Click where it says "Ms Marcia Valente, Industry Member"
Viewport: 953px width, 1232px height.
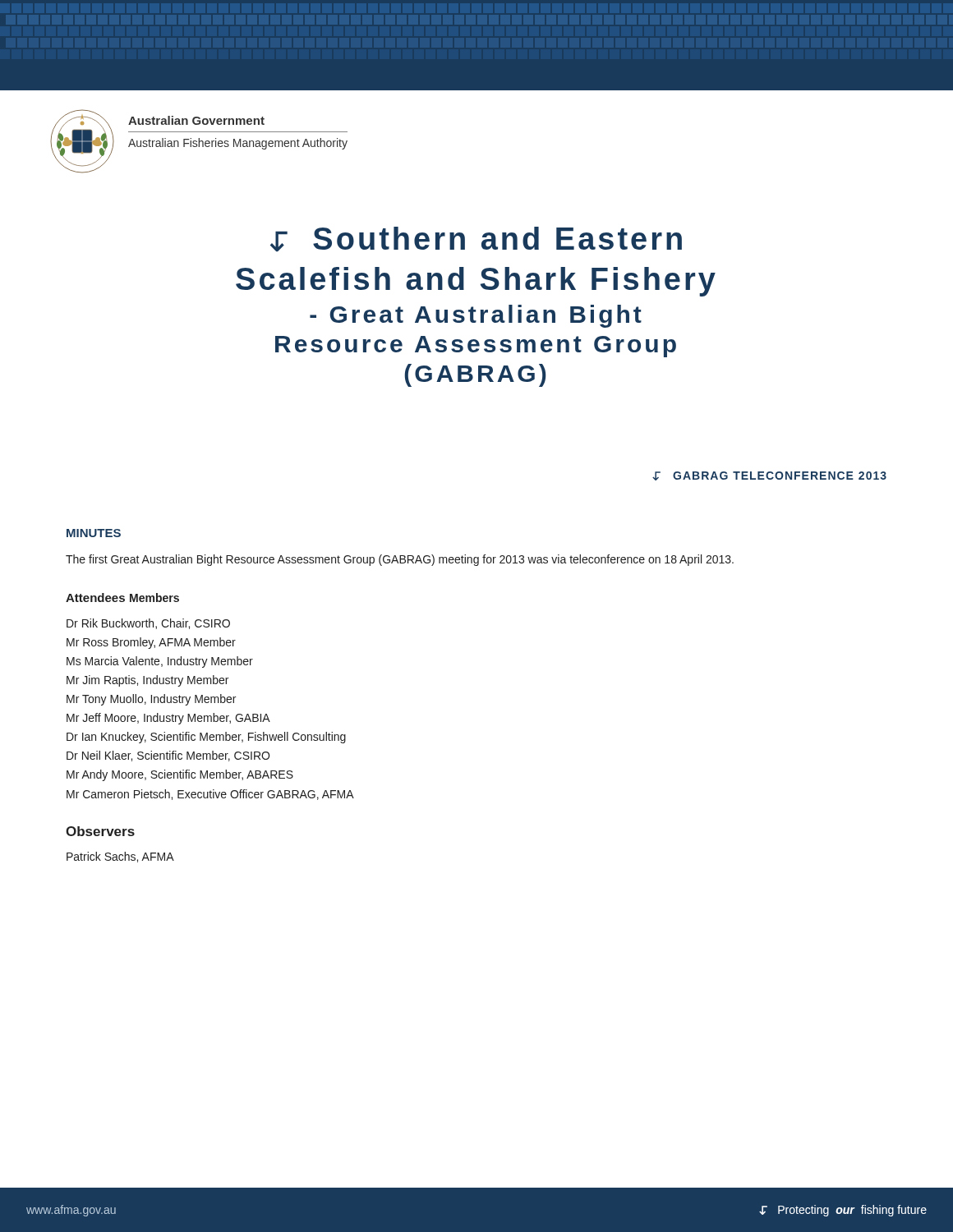pyautogui.click(x=159, y=661)
